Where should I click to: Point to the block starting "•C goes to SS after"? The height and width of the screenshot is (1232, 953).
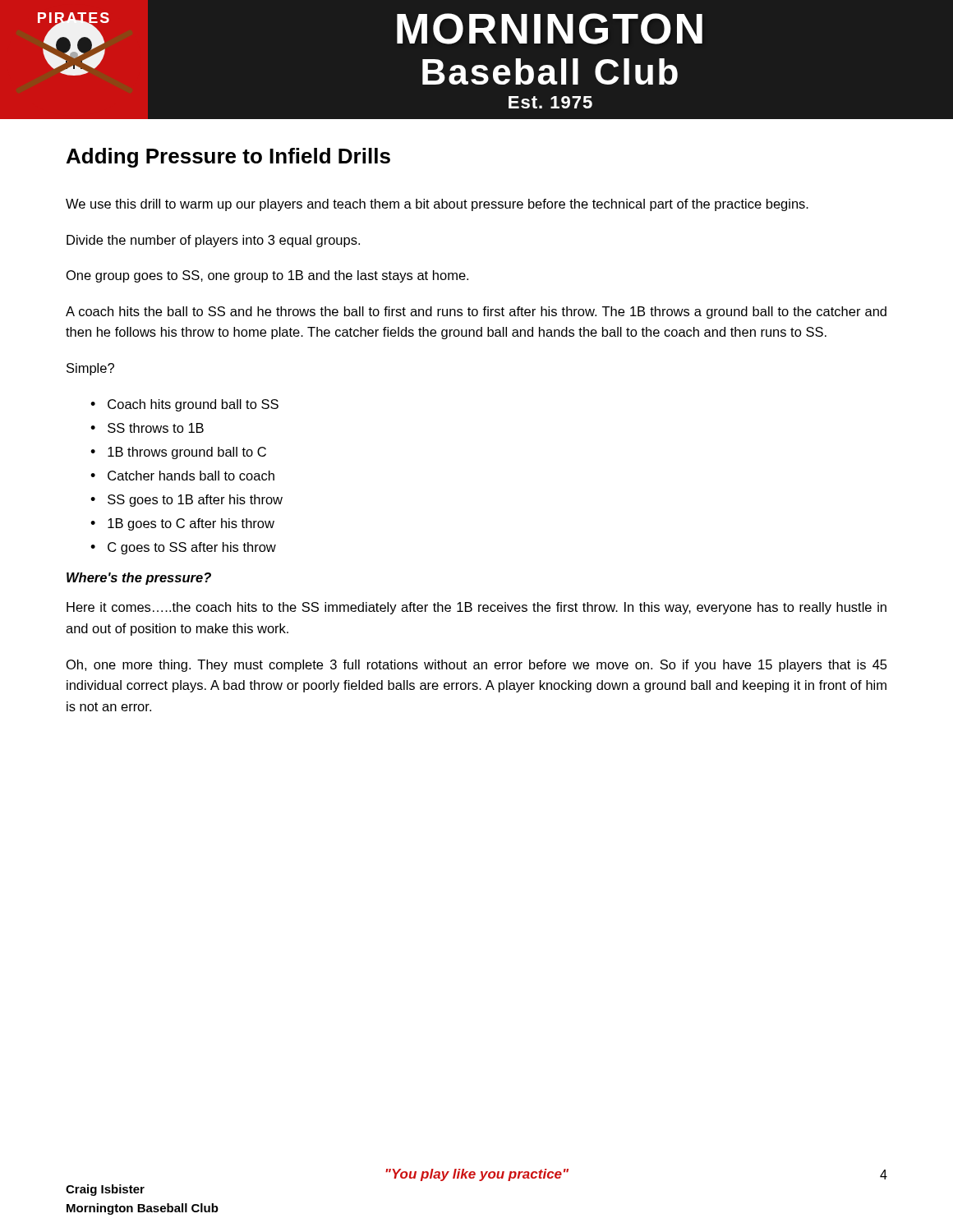[183, 548]
